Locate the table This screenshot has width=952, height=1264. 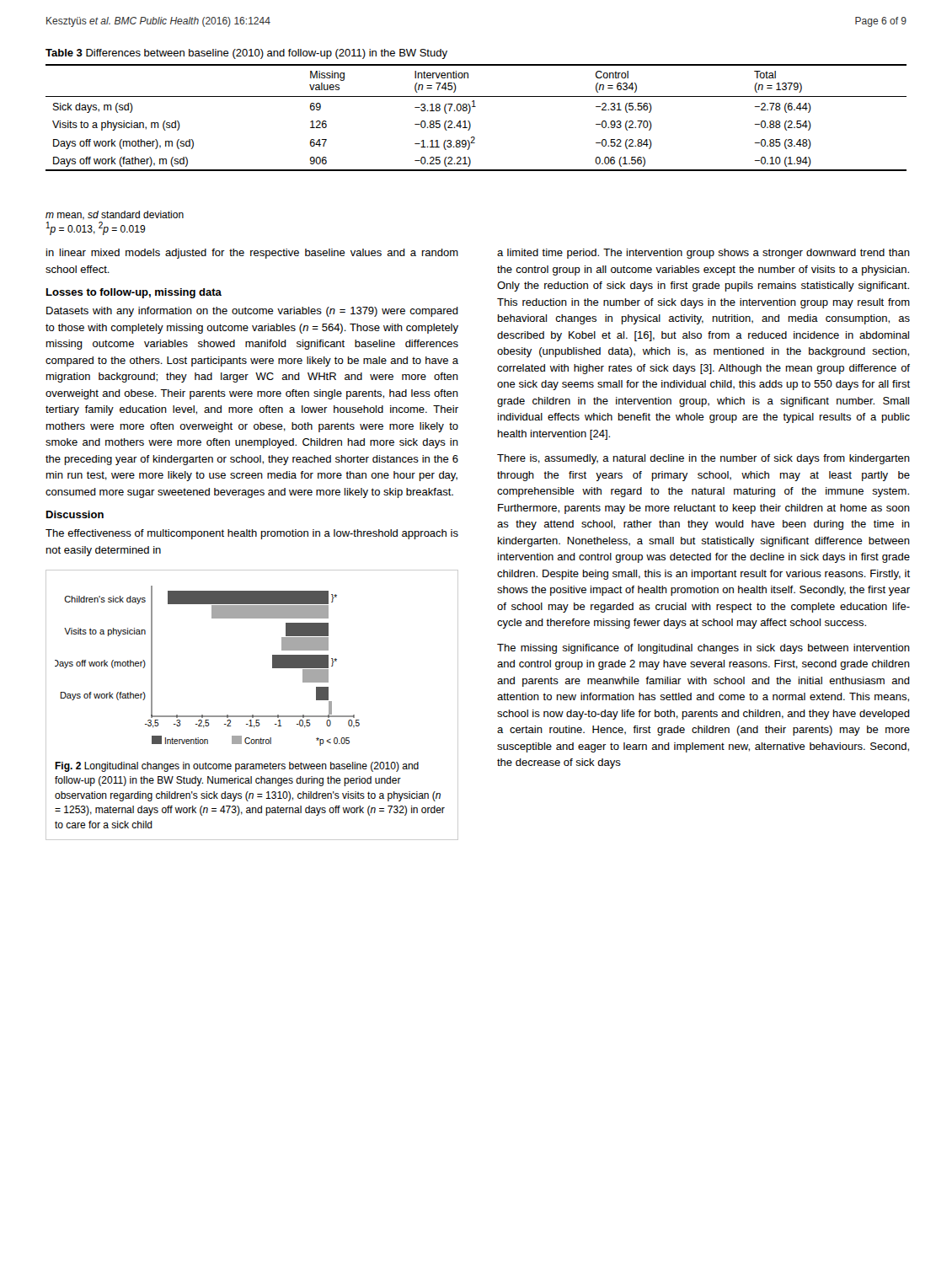(476, 118)
